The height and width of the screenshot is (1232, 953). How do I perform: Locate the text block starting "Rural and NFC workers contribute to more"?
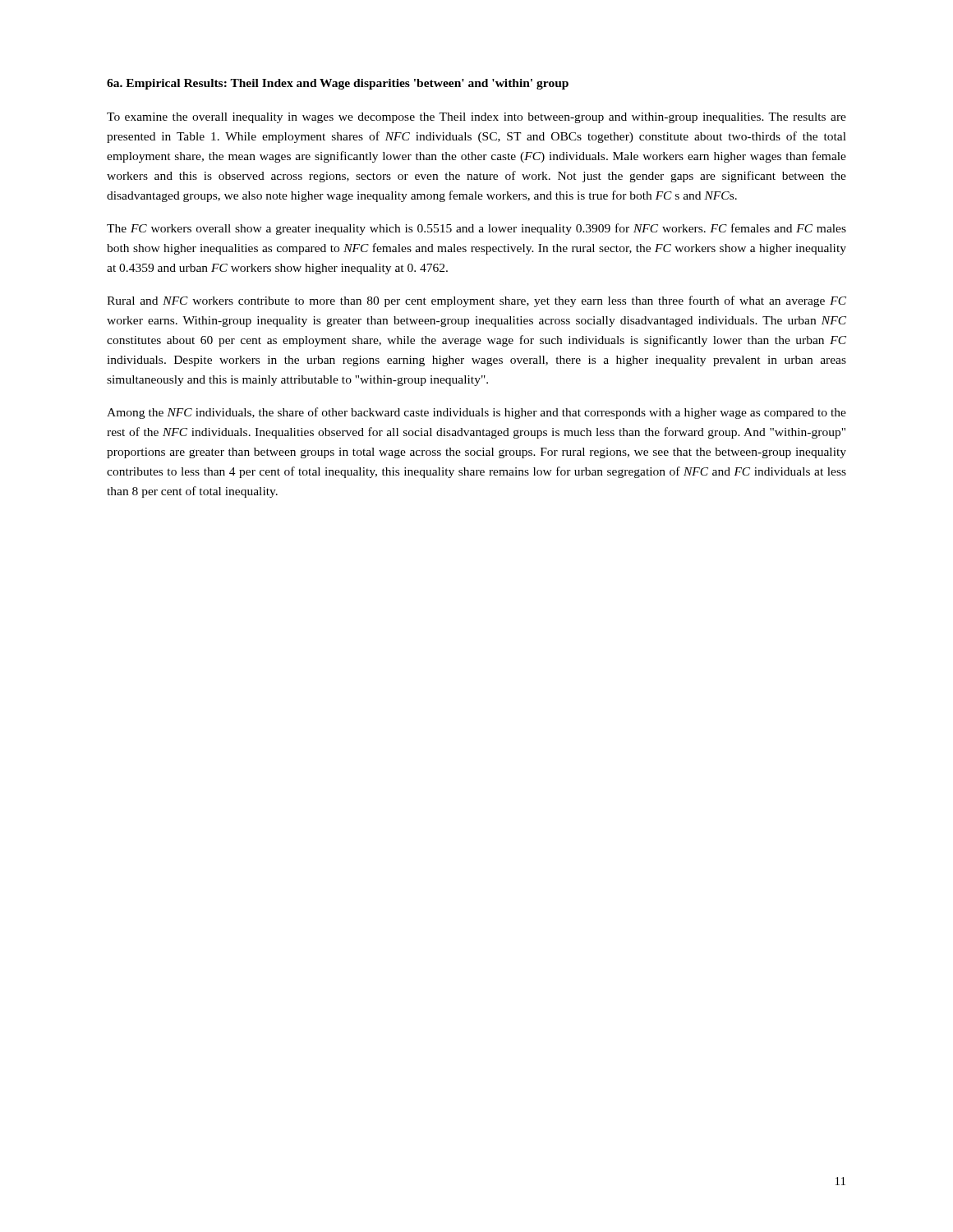click(x=476, y=339)
